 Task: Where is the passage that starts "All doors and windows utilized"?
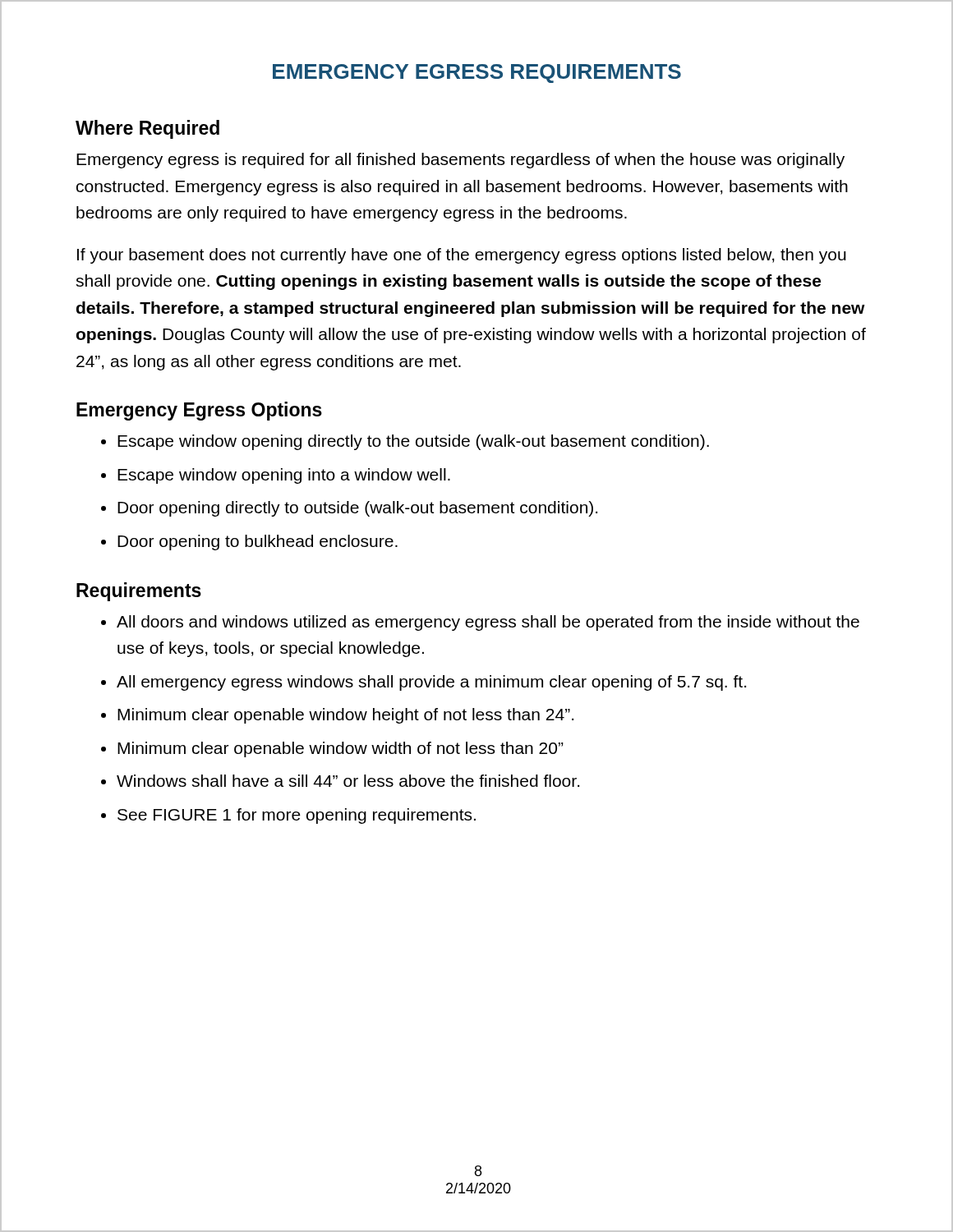pos(488,634)
